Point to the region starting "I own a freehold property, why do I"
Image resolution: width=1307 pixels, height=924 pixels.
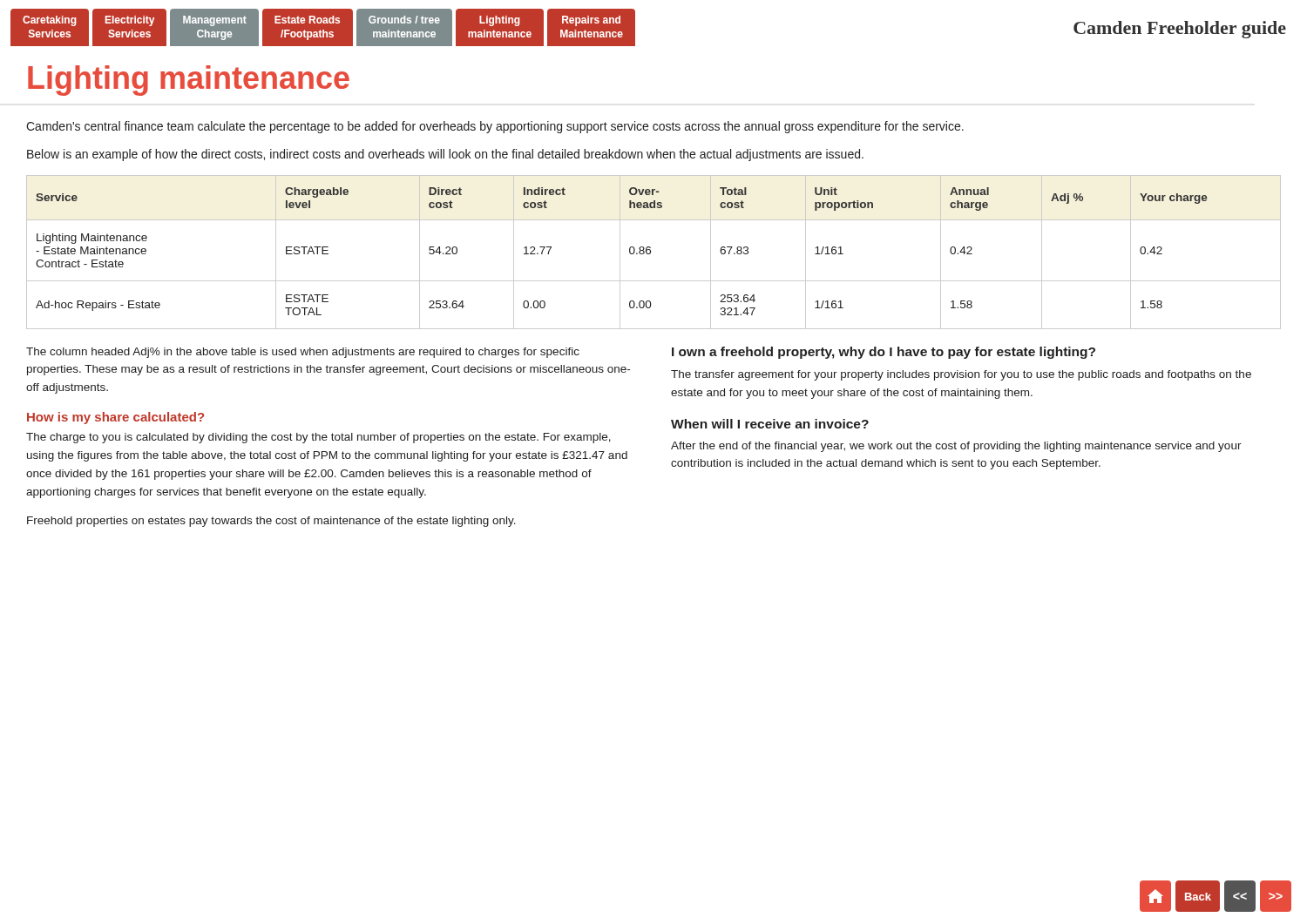(x=884, y=351)
